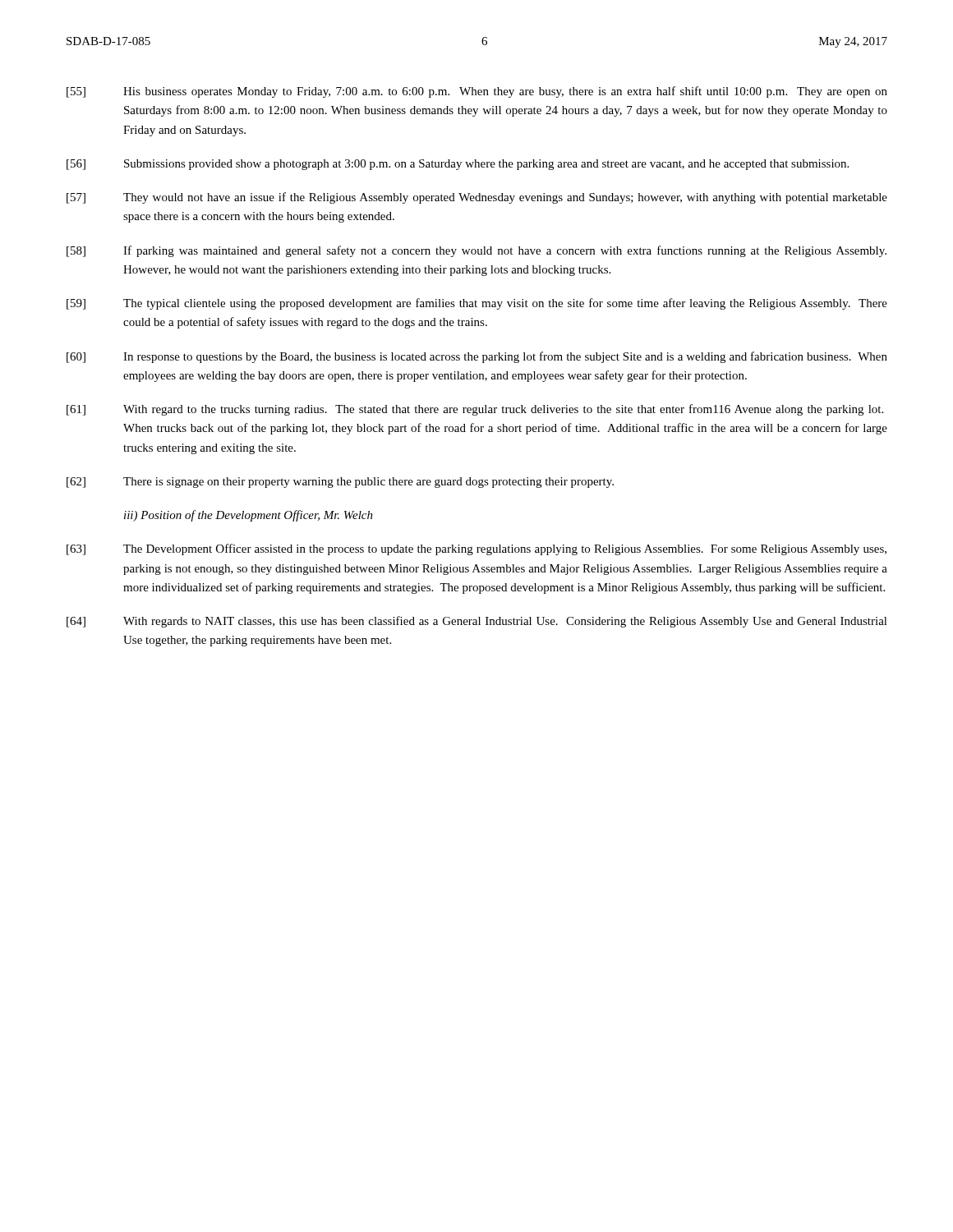Find the block on this page that starts "[55] His business operates Monday to"
The height and width of the screenshot is (1232, 953).
(476, 111)
